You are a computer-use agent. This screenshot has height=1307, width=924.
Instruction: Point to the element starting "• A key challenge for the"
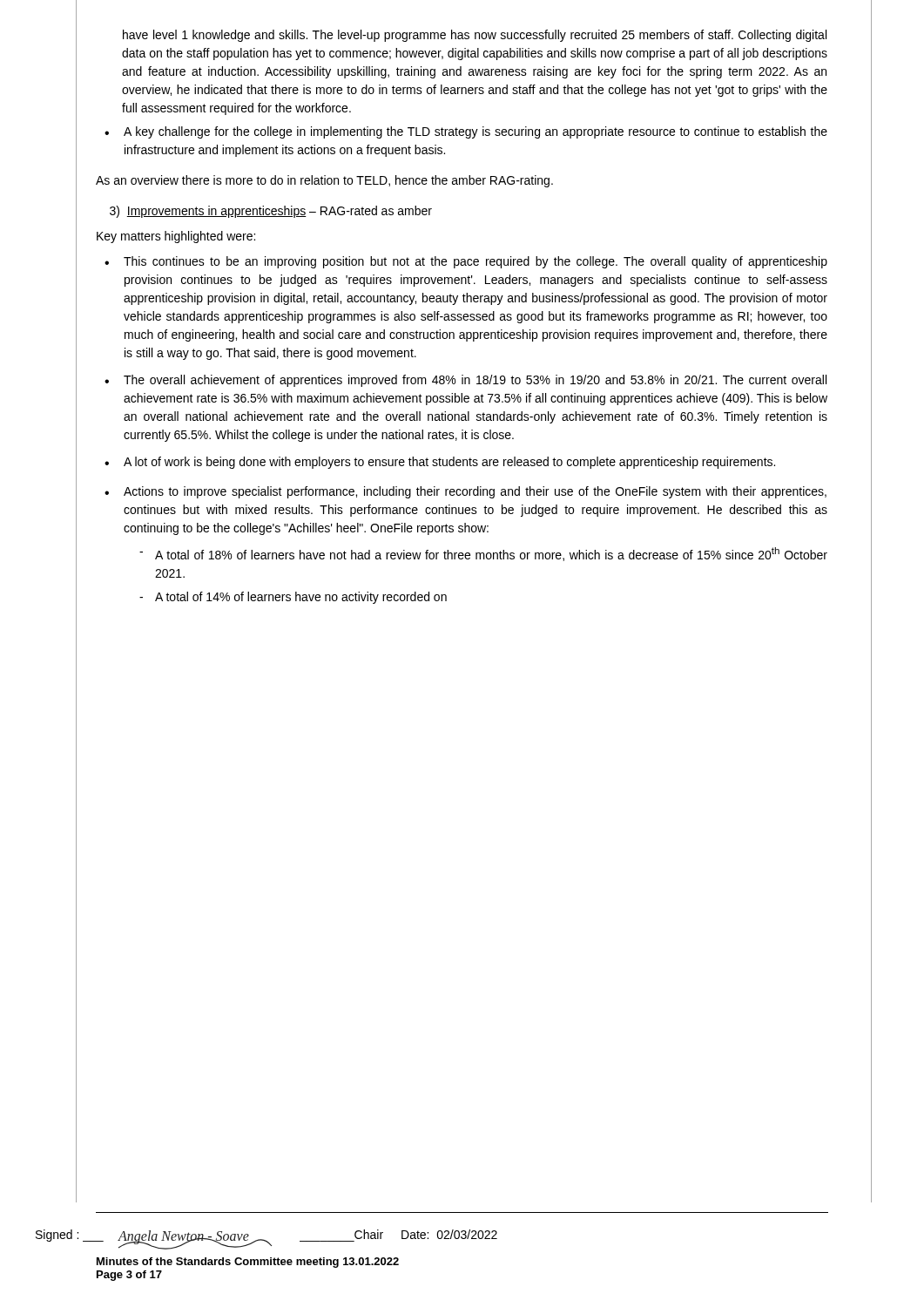point(466,141)
